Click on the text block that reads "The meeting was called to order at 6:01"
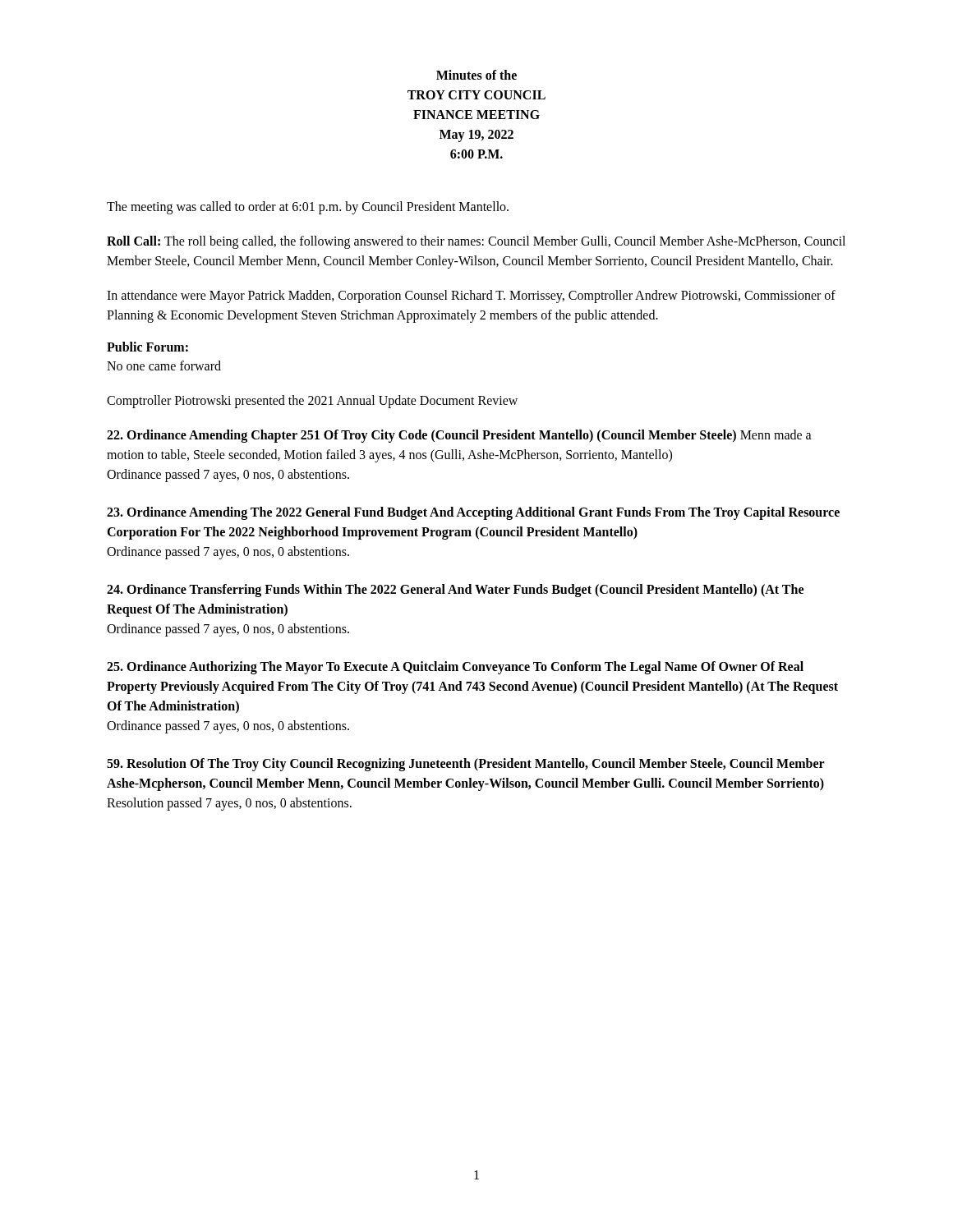 [x=308, y=207]
